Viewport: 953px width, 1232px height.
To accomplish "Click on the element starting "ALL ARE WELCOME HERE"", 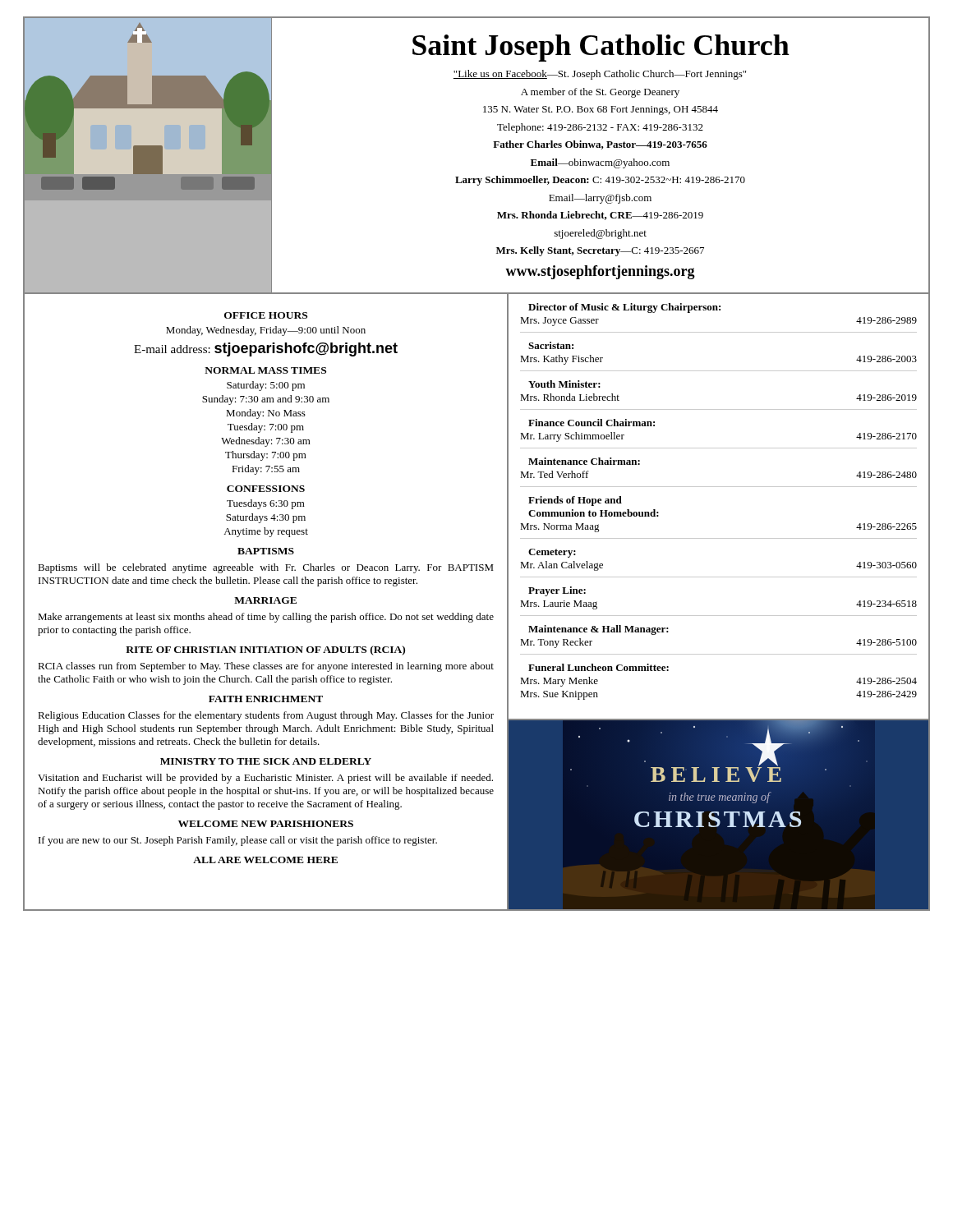I will point(266,859).
